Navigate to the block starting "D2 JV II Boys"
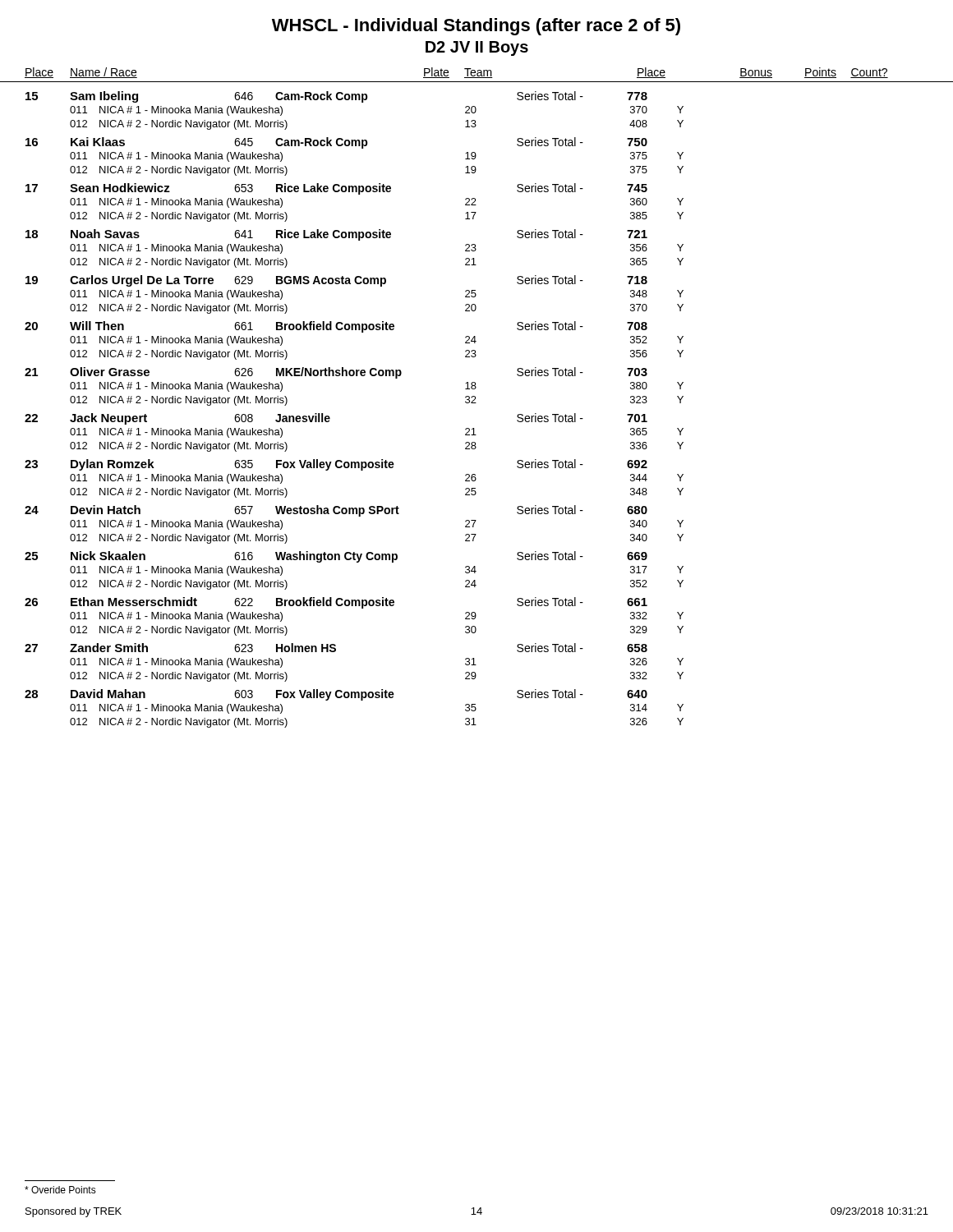This screenshot has height=1232, width=953. (476, 47)
